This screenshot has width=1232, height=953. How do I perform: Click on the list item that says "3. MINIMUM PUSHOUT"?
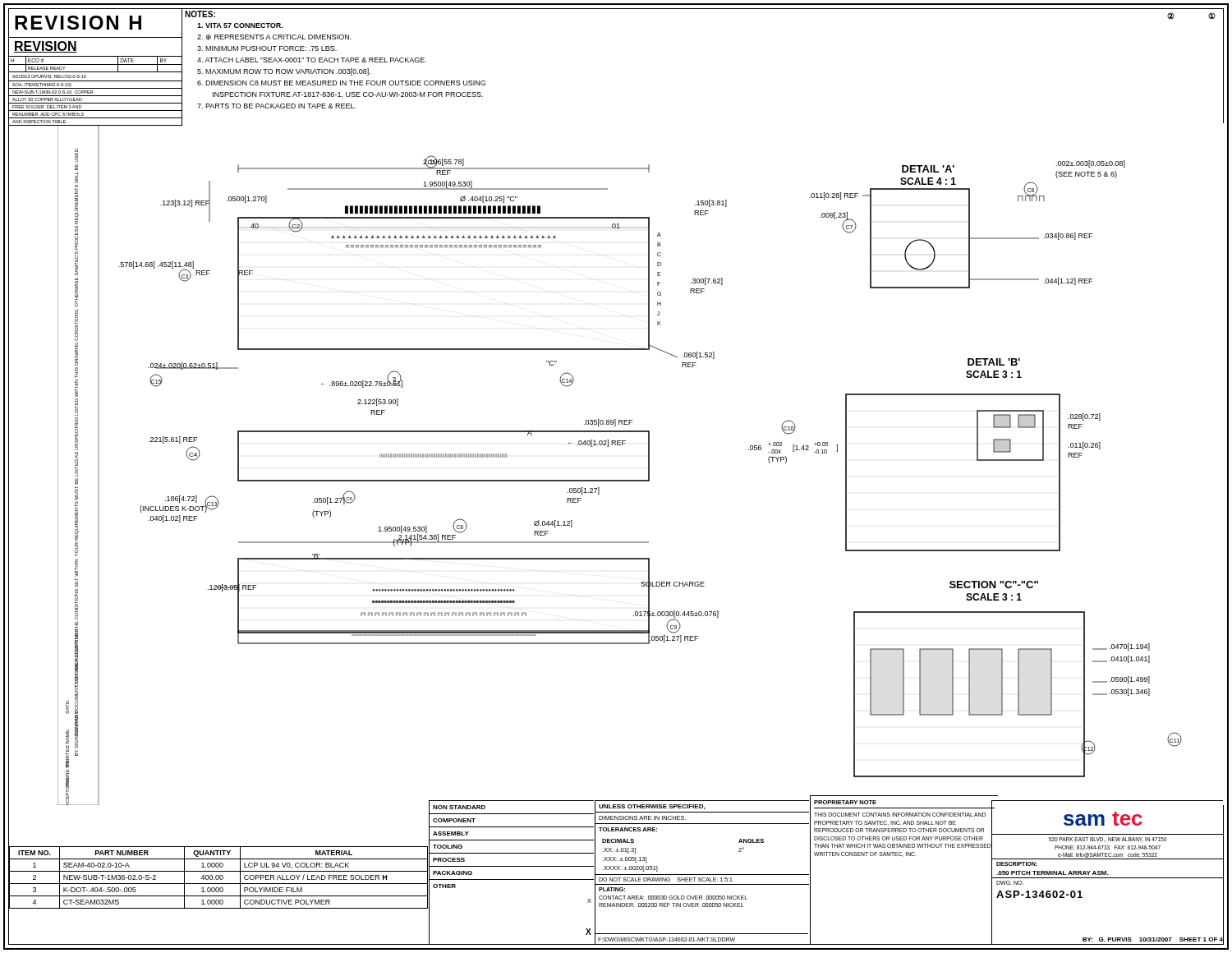[267, 49]
